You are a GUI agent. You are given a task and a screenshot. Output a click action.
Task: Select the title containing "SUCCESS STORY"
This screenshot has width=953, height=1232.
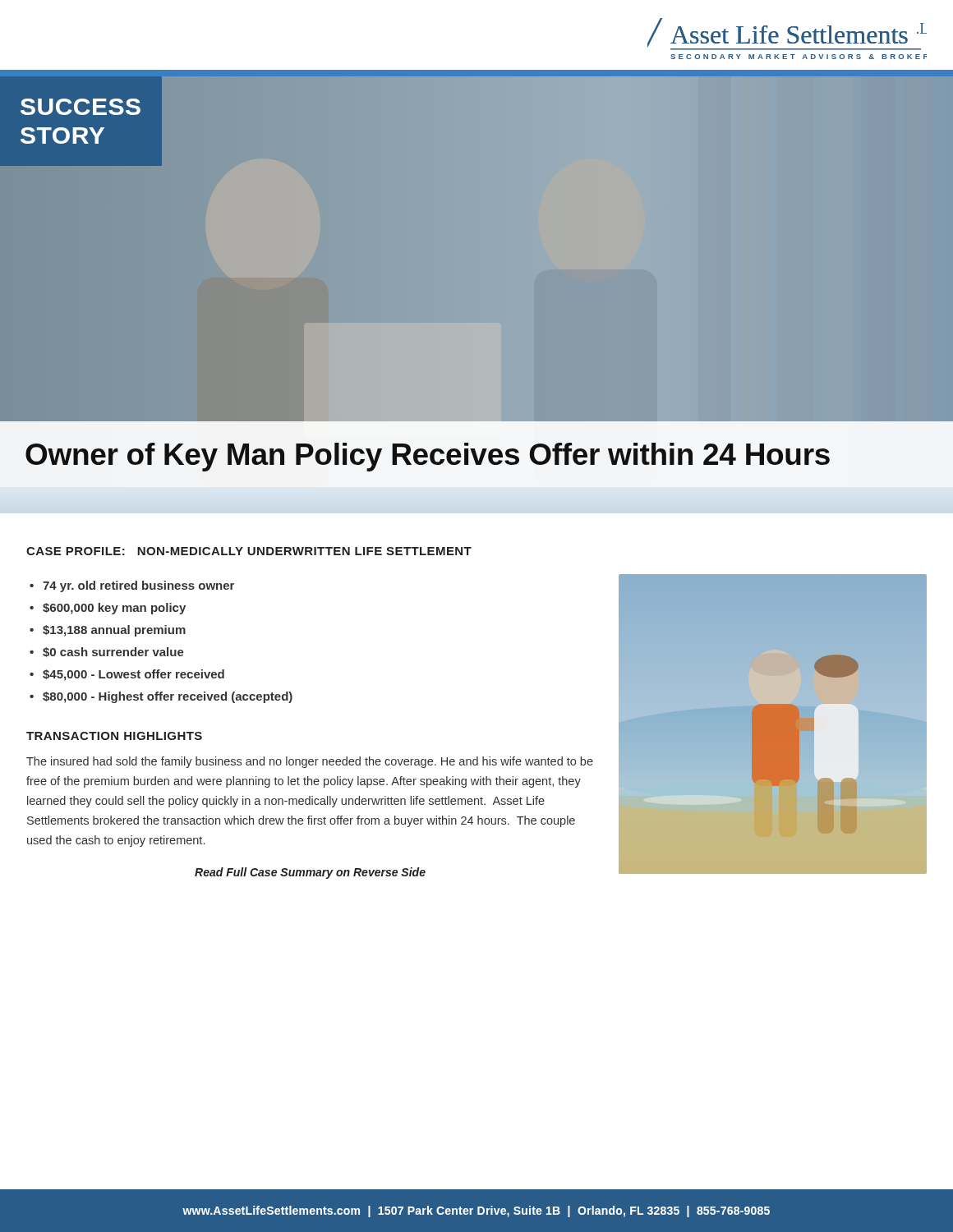(x=81, y=121)
